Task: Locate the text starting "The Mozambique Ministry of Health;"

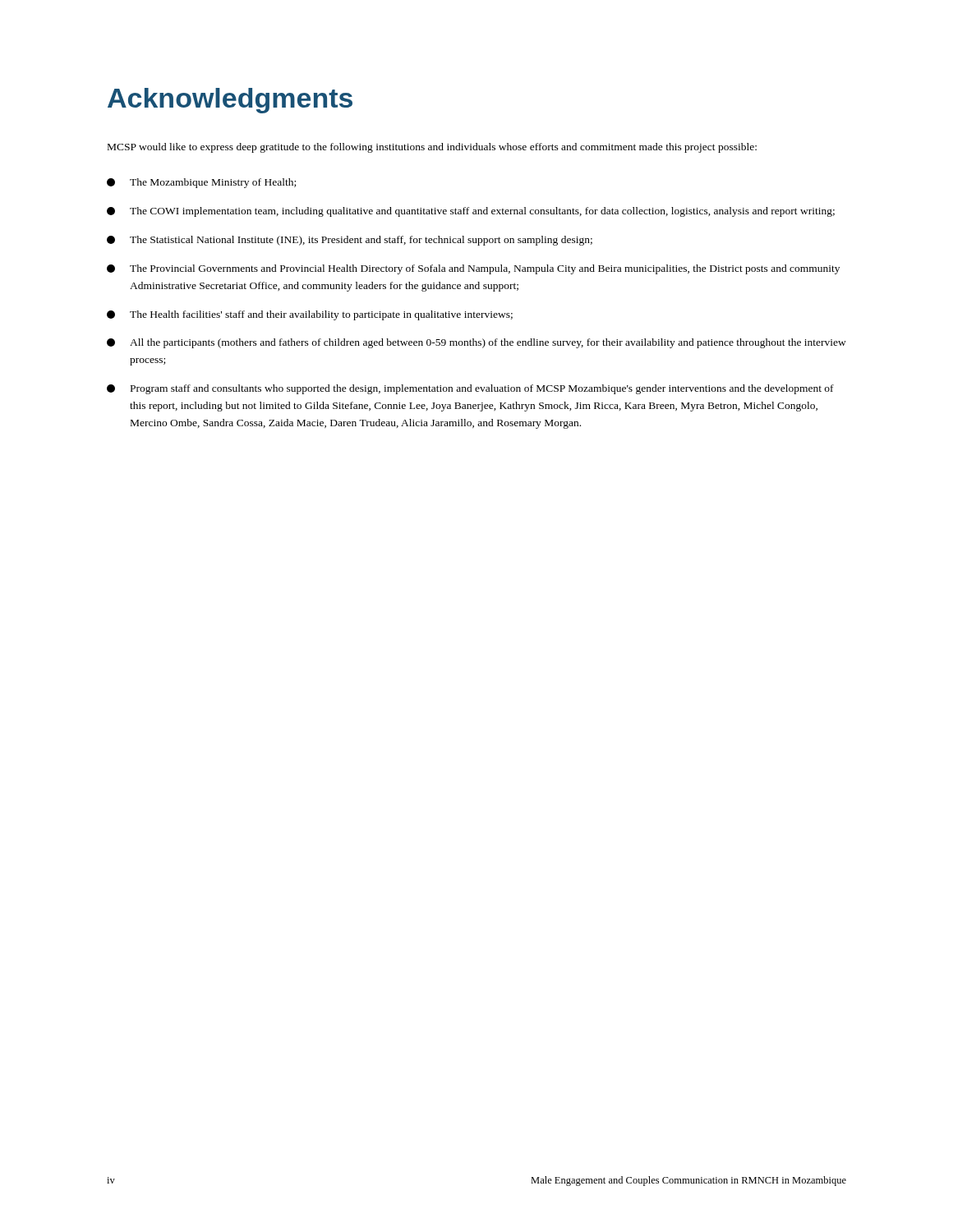Action: 201,183
